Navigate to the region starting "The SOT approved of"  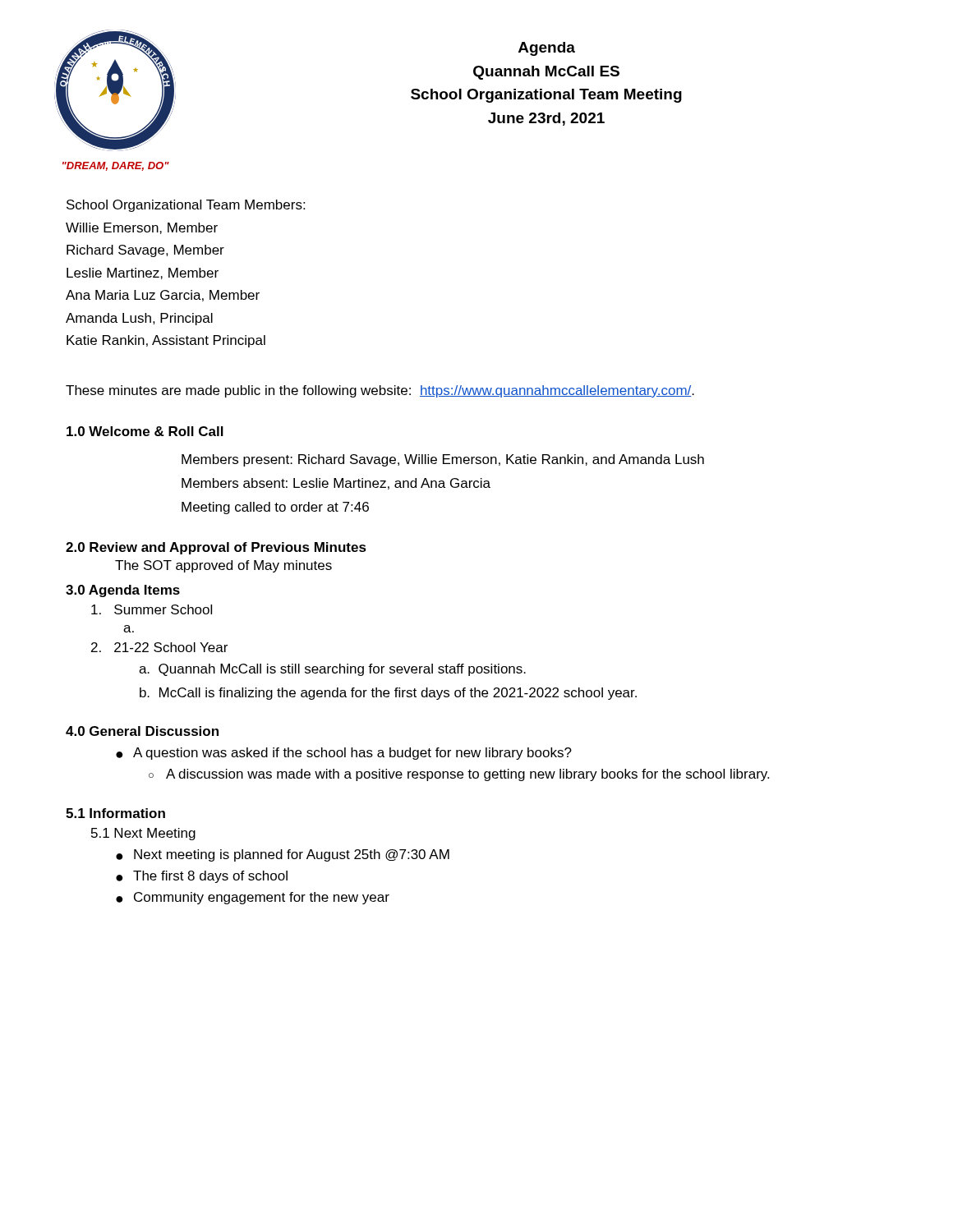click(224, 566)
